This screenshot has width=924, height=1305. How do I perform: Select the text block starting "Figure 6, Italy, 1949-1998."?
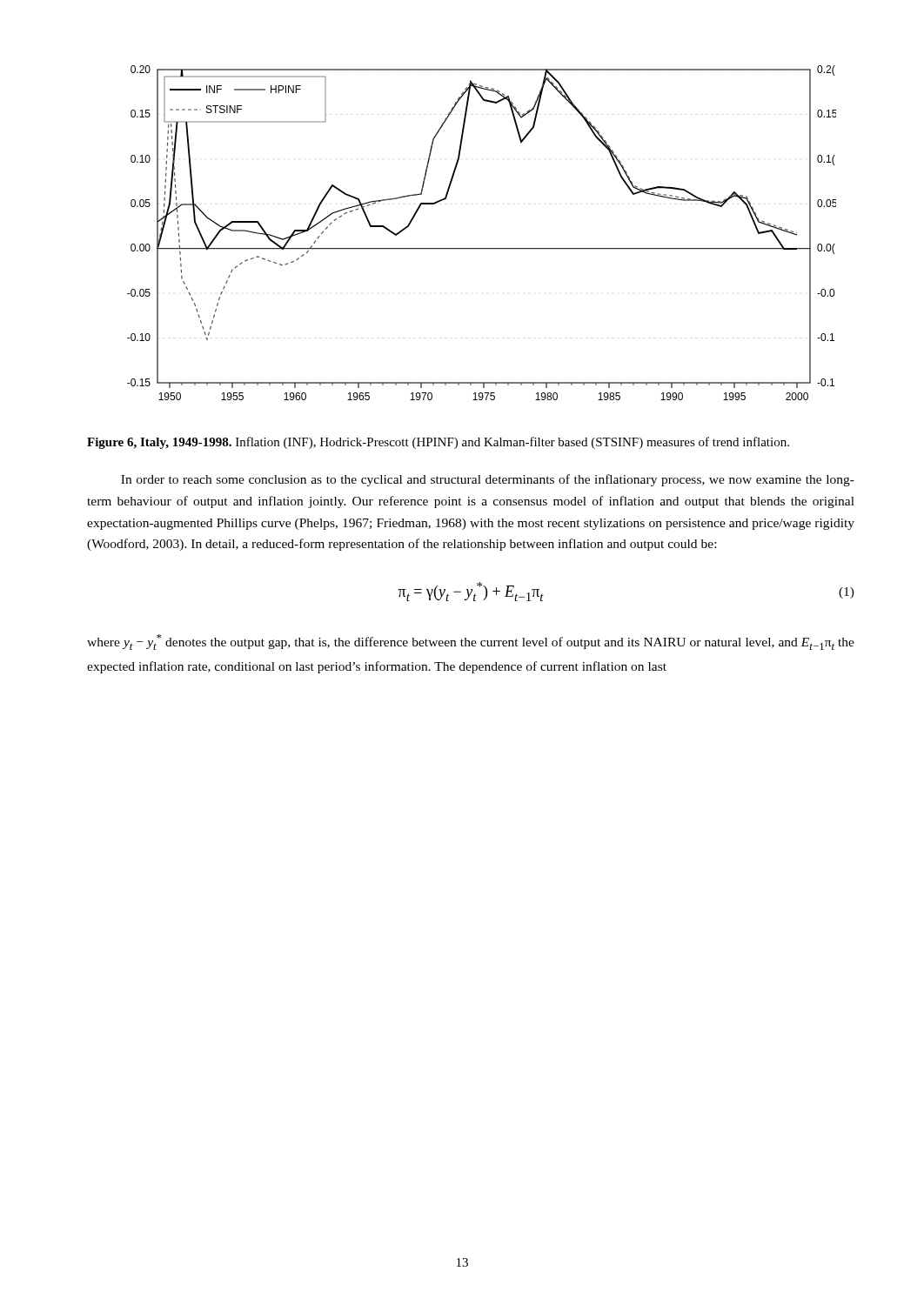click(x=438, y=442)
